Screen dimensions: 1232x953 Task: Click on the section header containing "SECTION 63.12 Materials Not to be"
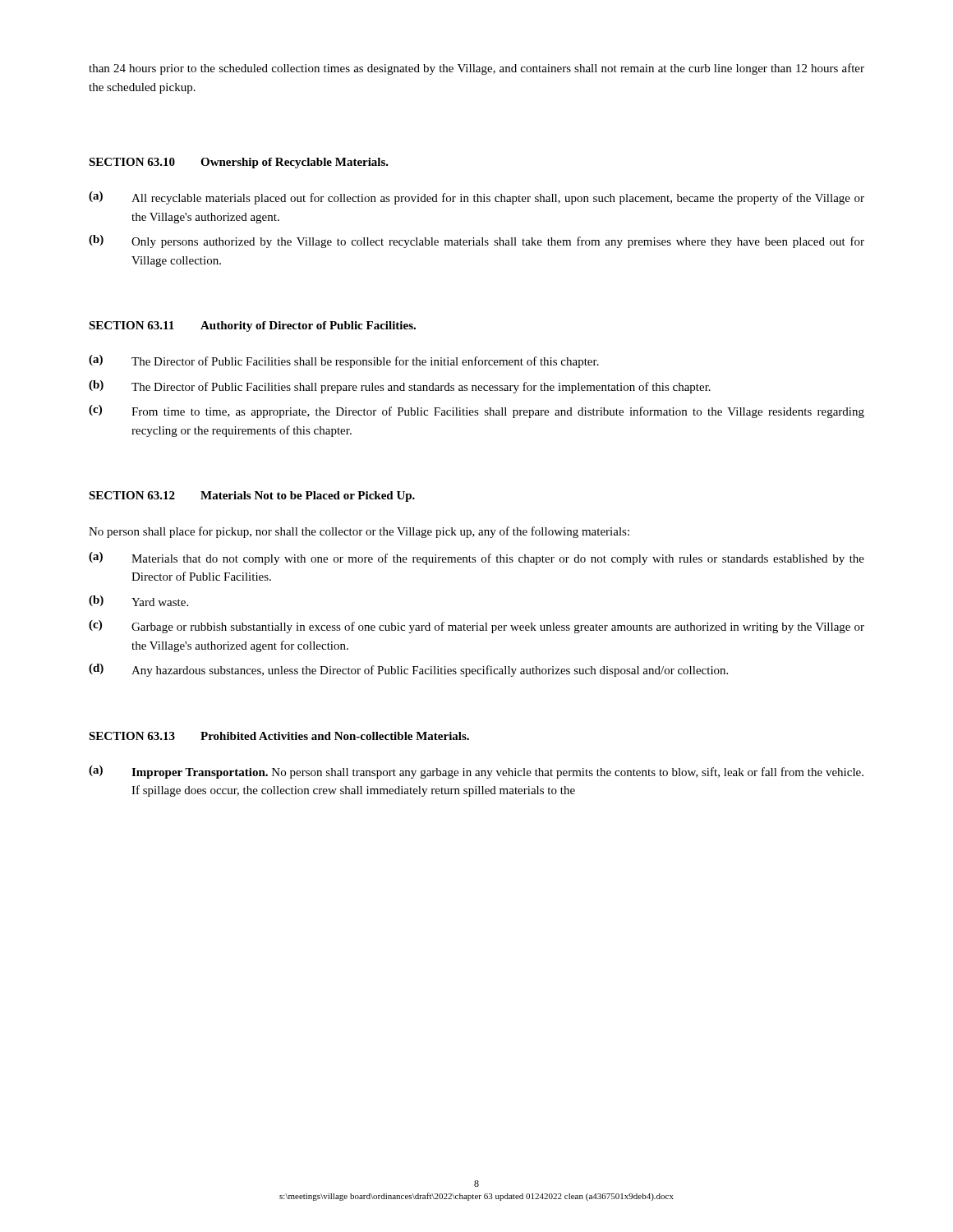tap(252, 496)
